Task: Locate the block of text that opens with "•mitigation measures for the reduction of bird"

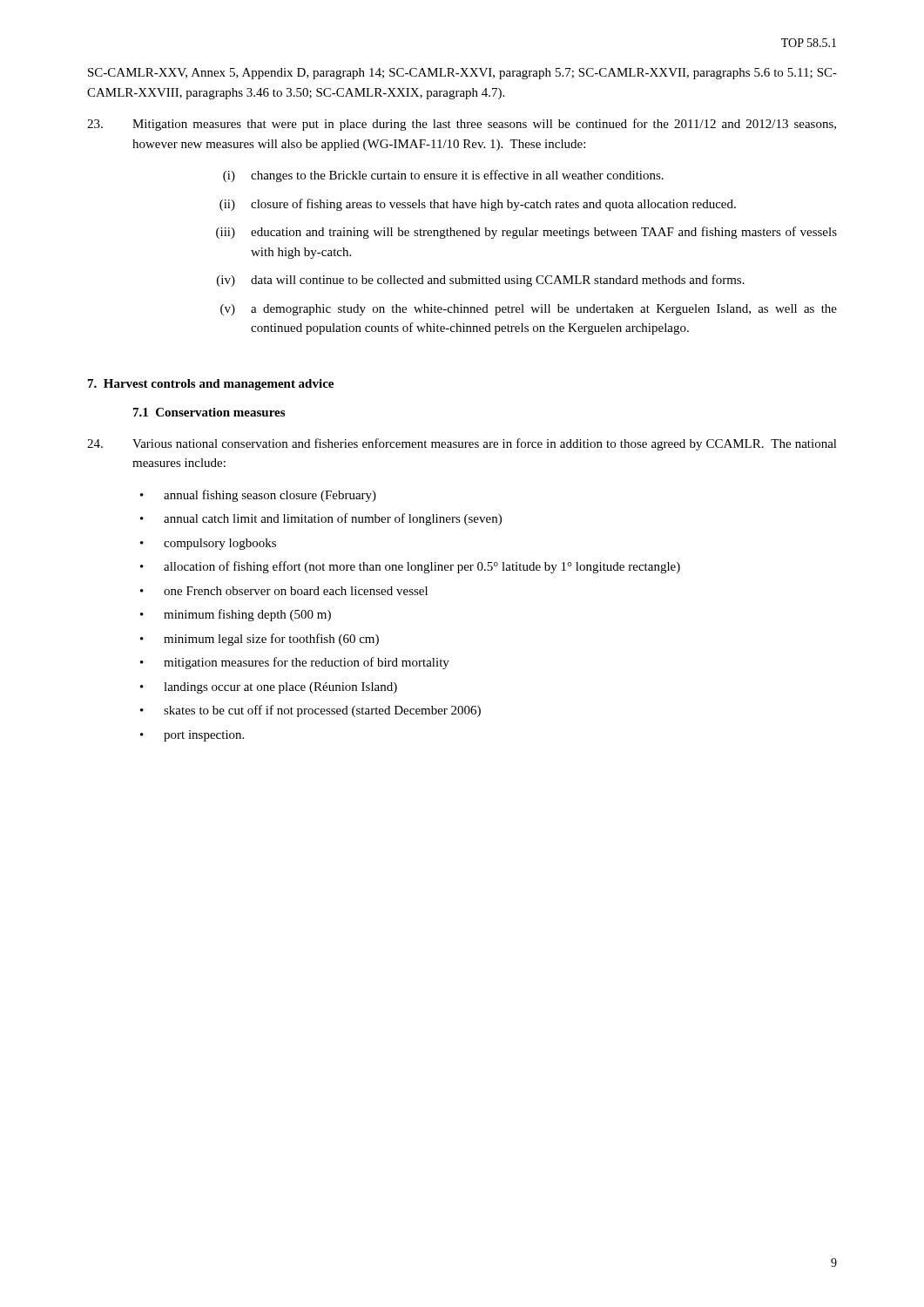Action: coord(295,663)
